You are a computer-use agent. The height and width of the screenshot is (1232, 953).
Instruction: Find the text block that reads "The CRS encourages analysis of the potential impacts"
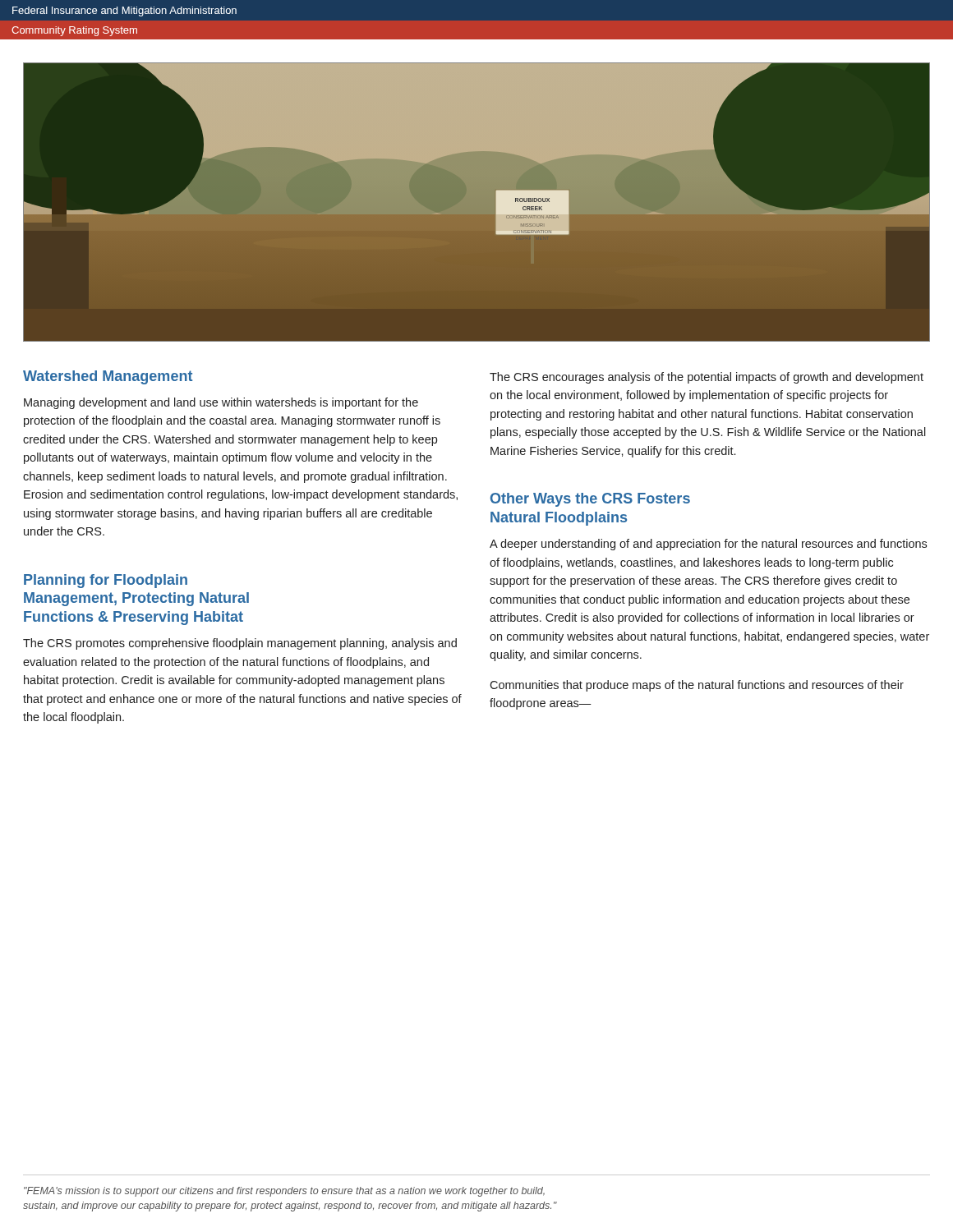708,414
